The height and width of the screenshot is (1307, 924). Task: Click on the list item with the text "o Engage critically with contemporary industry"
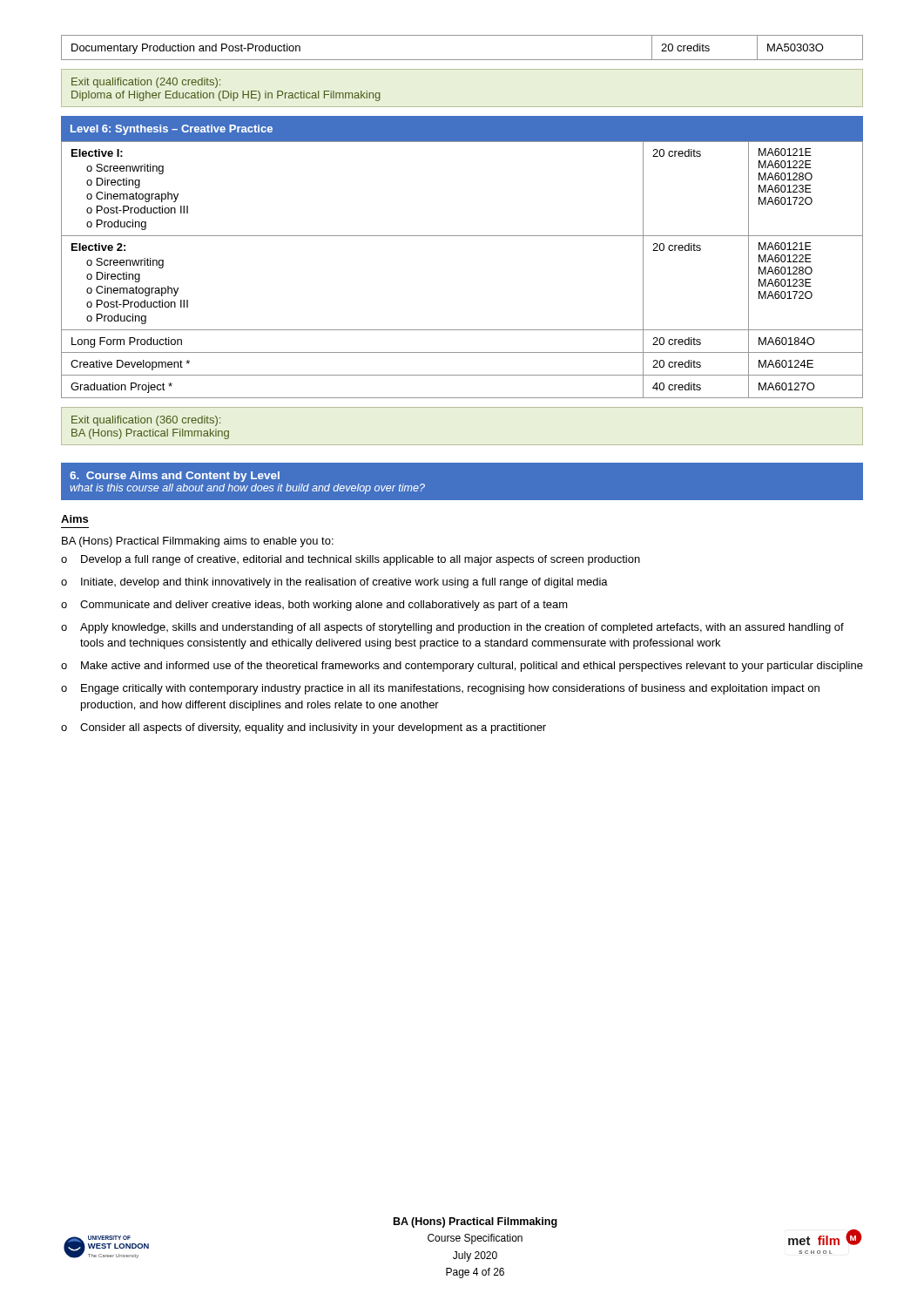[462, 697]
